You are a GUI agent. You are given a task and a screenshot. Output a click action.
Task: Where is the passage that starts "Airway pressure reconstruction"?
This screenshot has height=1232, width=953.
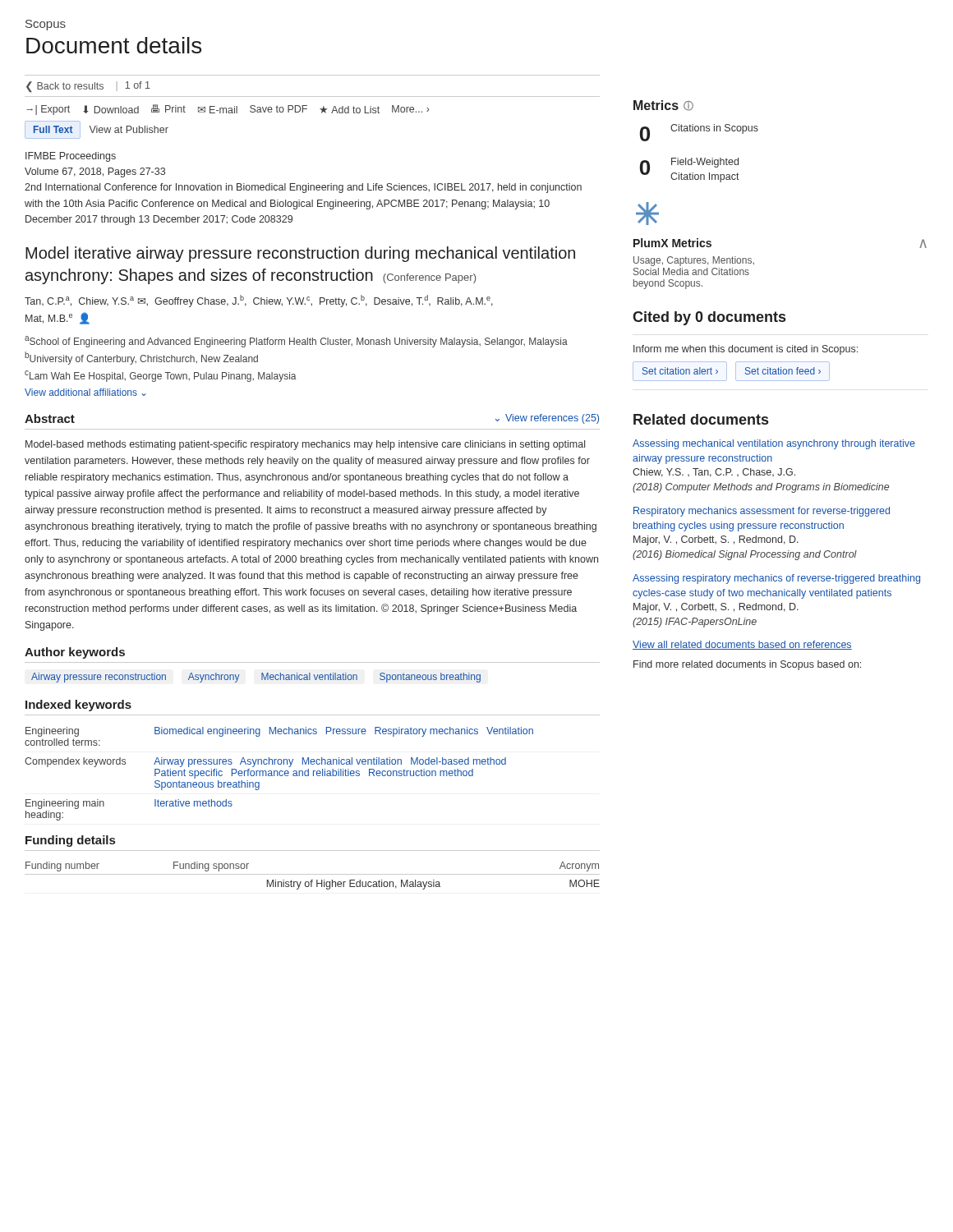[x=256, y=677]
